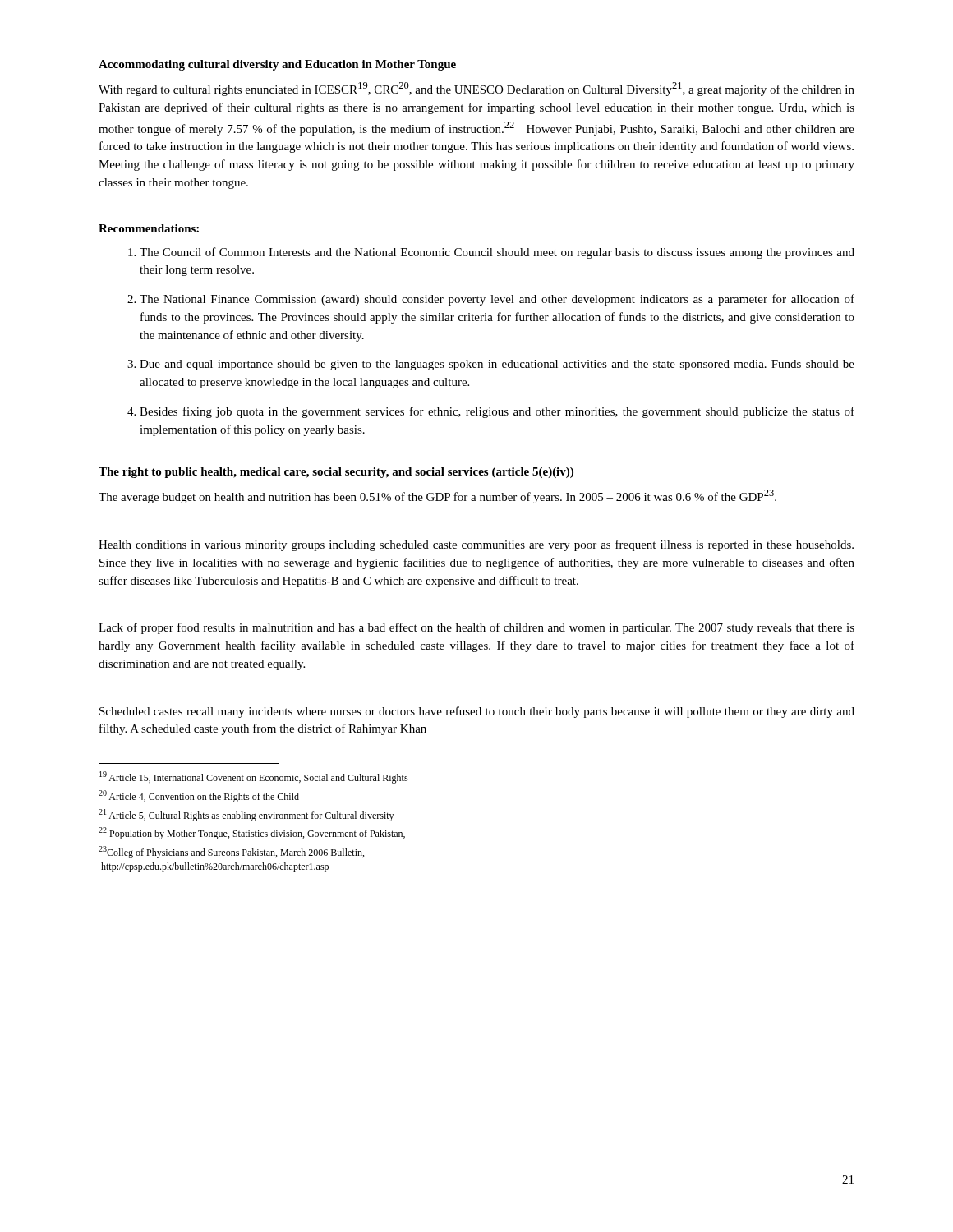Where is the passage that starts "With regard to cultural rights"?
This screenshot has width=953, height=1232.
476,135
